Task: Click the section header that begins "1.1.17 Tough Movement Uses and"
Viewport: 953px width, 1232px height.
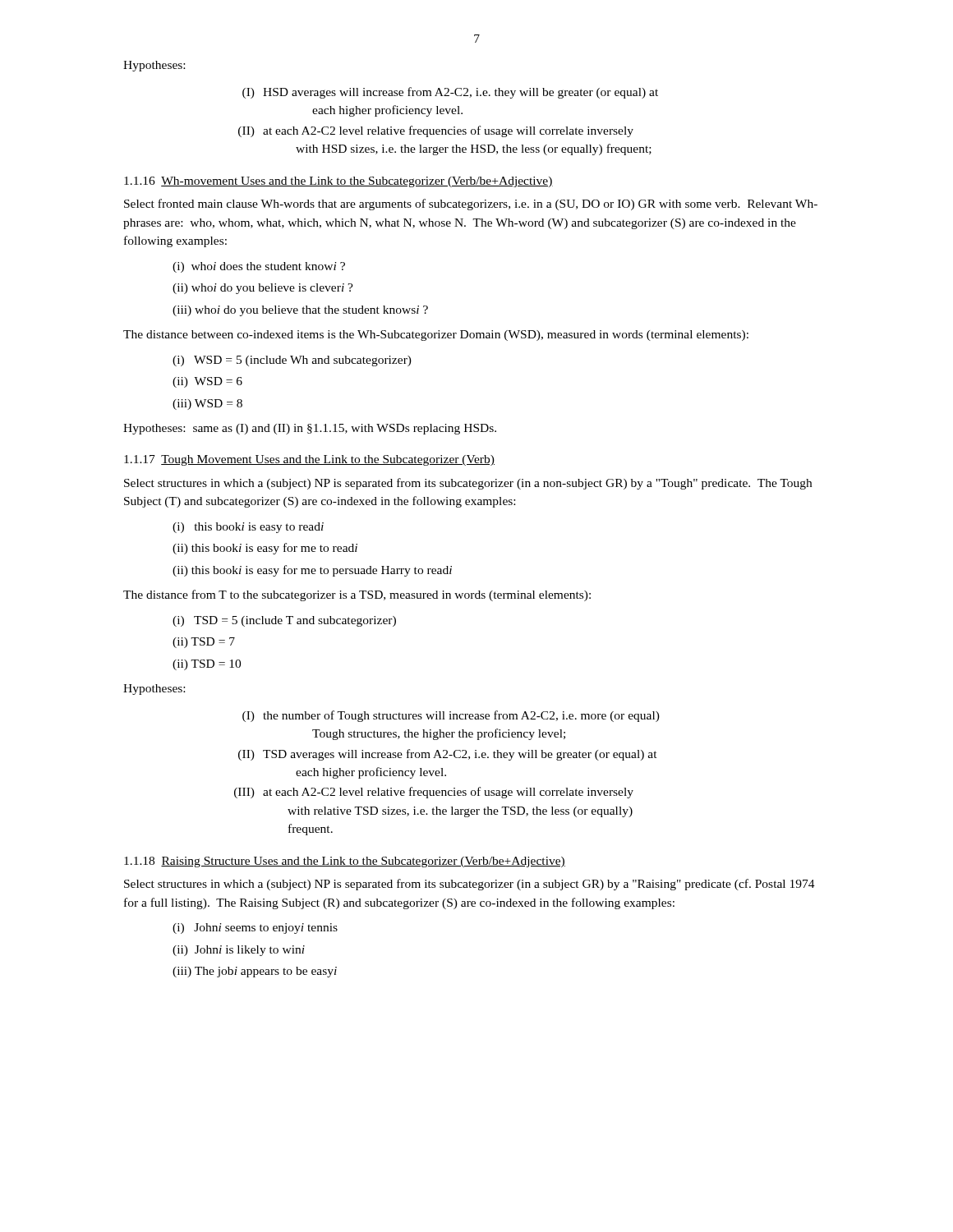Action: point(309,459)
